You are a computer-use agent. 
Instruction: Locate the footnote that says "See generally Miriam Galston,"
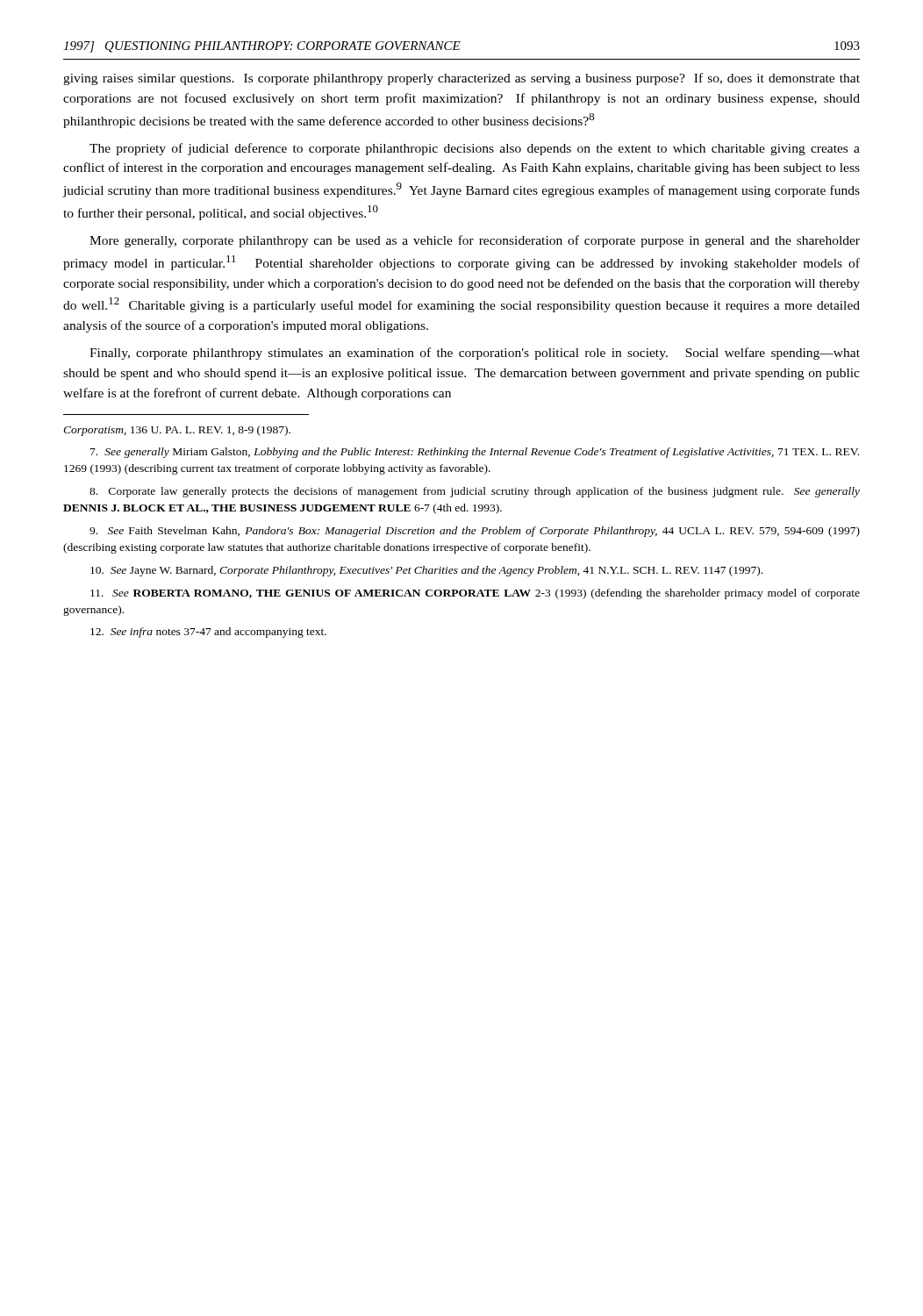pos(462,461)
